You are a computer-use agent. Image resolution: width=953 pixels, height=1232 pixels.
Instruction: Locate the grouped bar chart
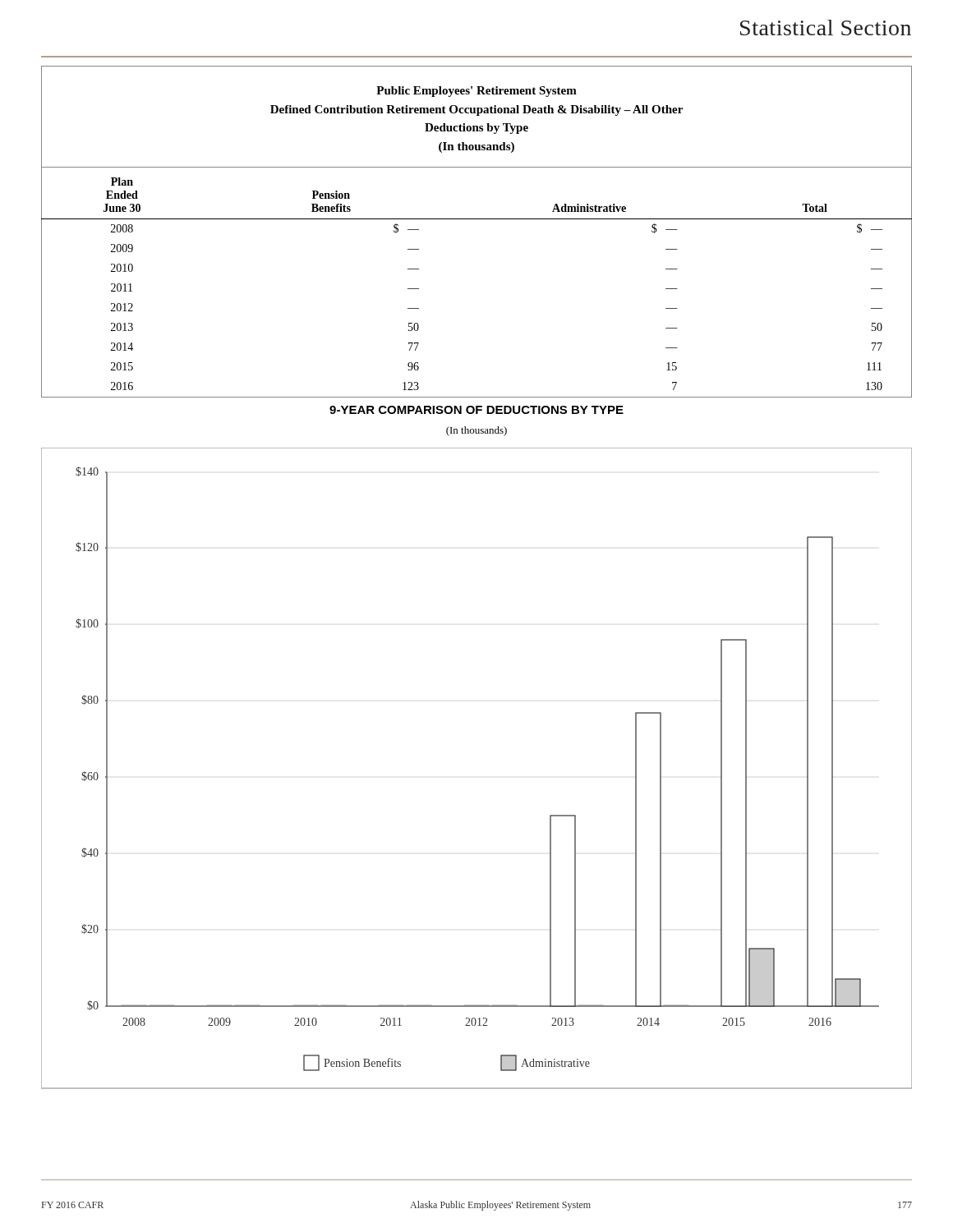point(476,784)
